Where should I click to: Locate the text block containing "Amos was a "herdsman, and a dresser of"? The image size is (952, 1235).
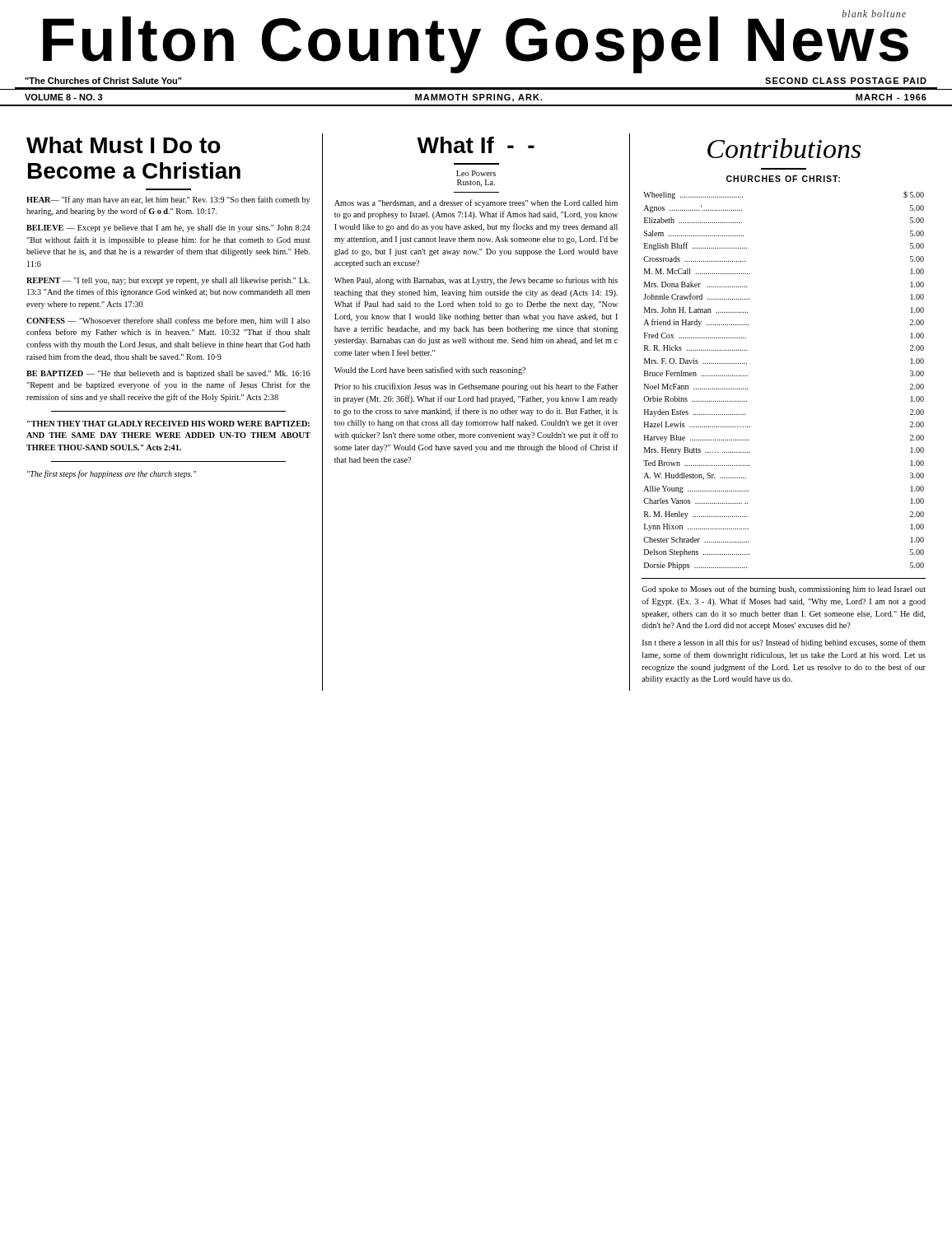point(476,332)
